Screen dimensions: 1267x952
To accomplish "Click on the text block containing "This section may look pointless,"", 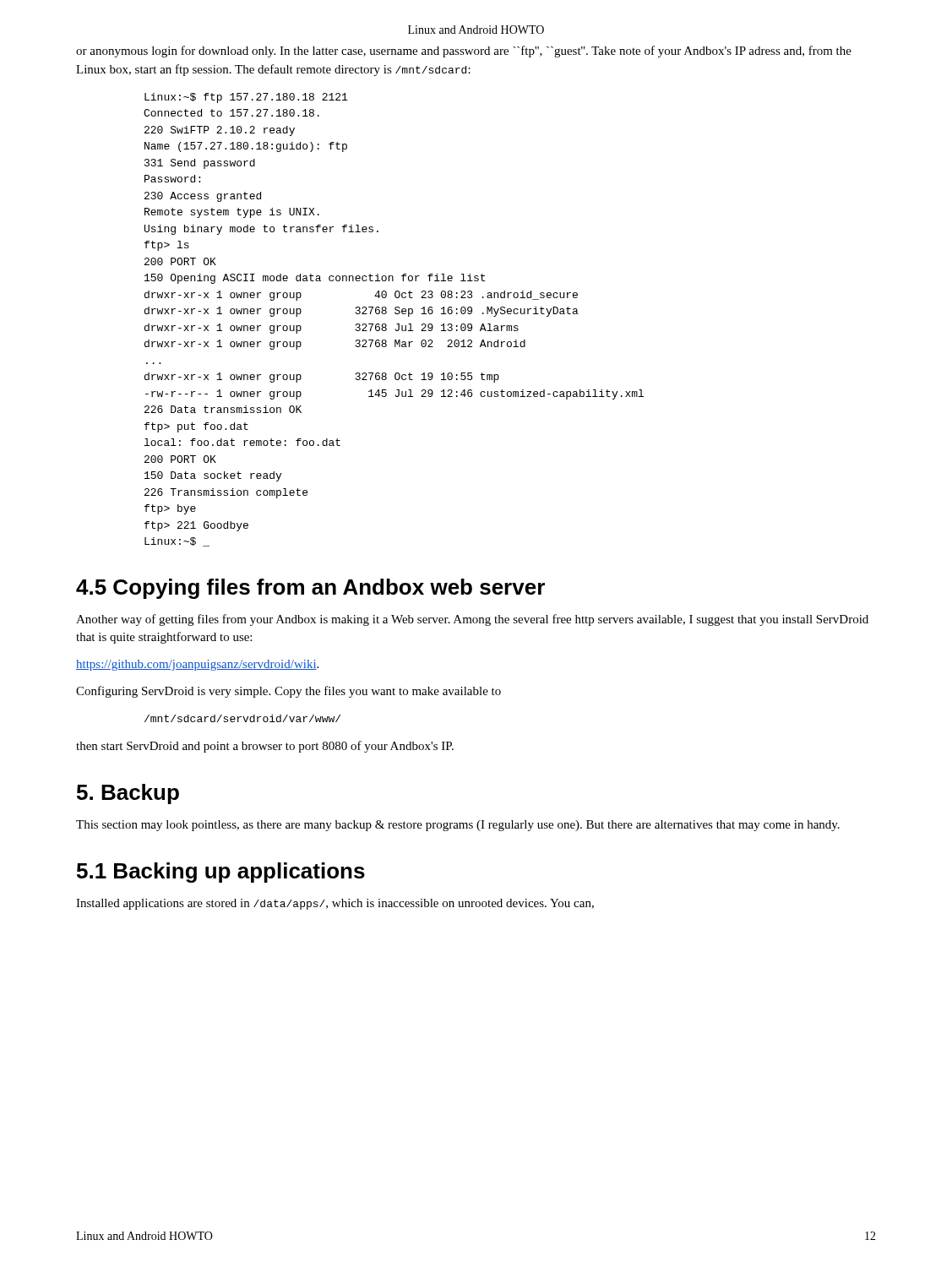I will click(458, 824).
